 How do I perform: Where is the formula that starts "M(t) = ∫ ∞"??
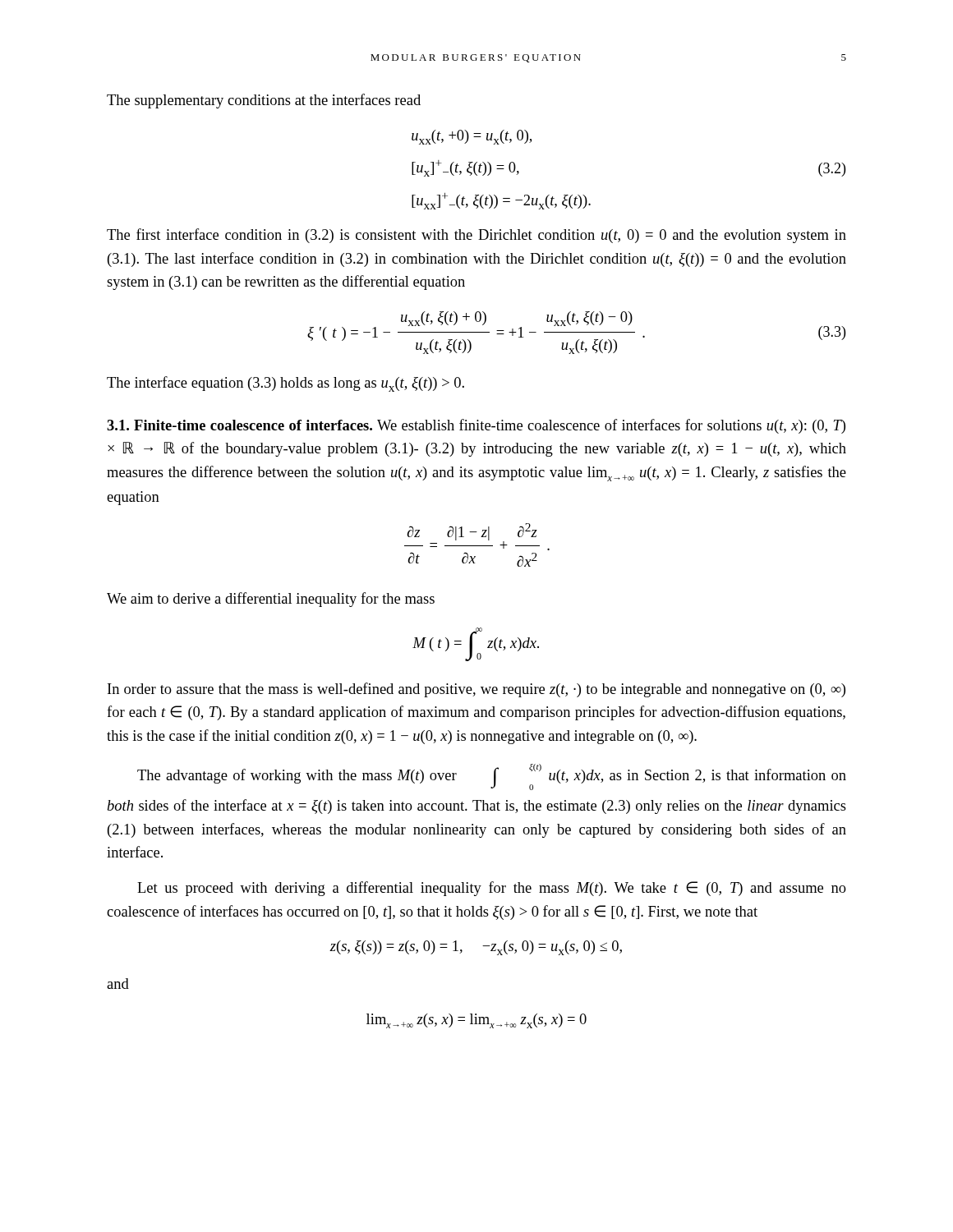tap(476, 643)
